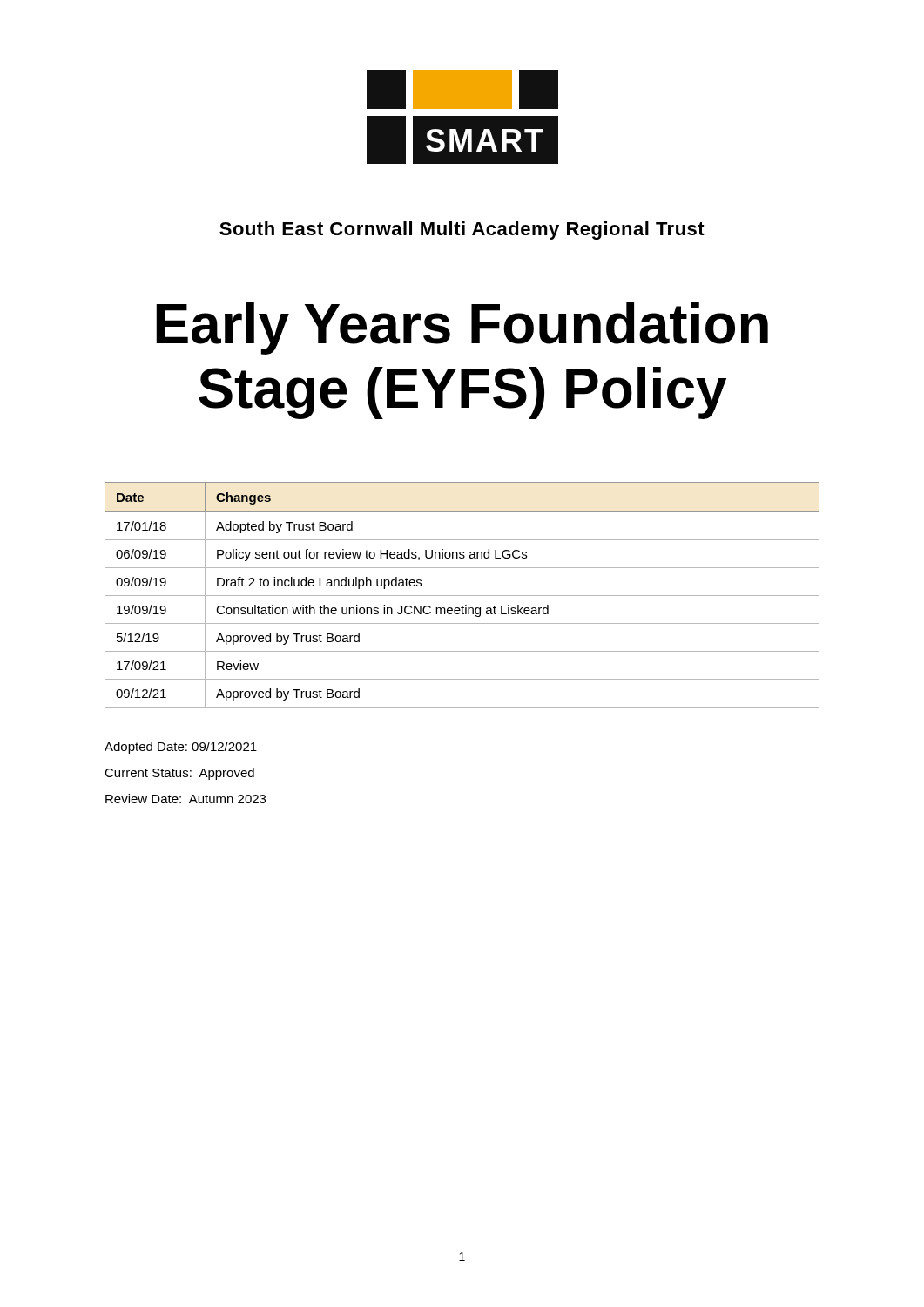Image resolution: width=924 pixels, height=1307 pixels.
Task: Locate the text "Adopted Date: 09/12/2021"
Action: pos(181,746)
